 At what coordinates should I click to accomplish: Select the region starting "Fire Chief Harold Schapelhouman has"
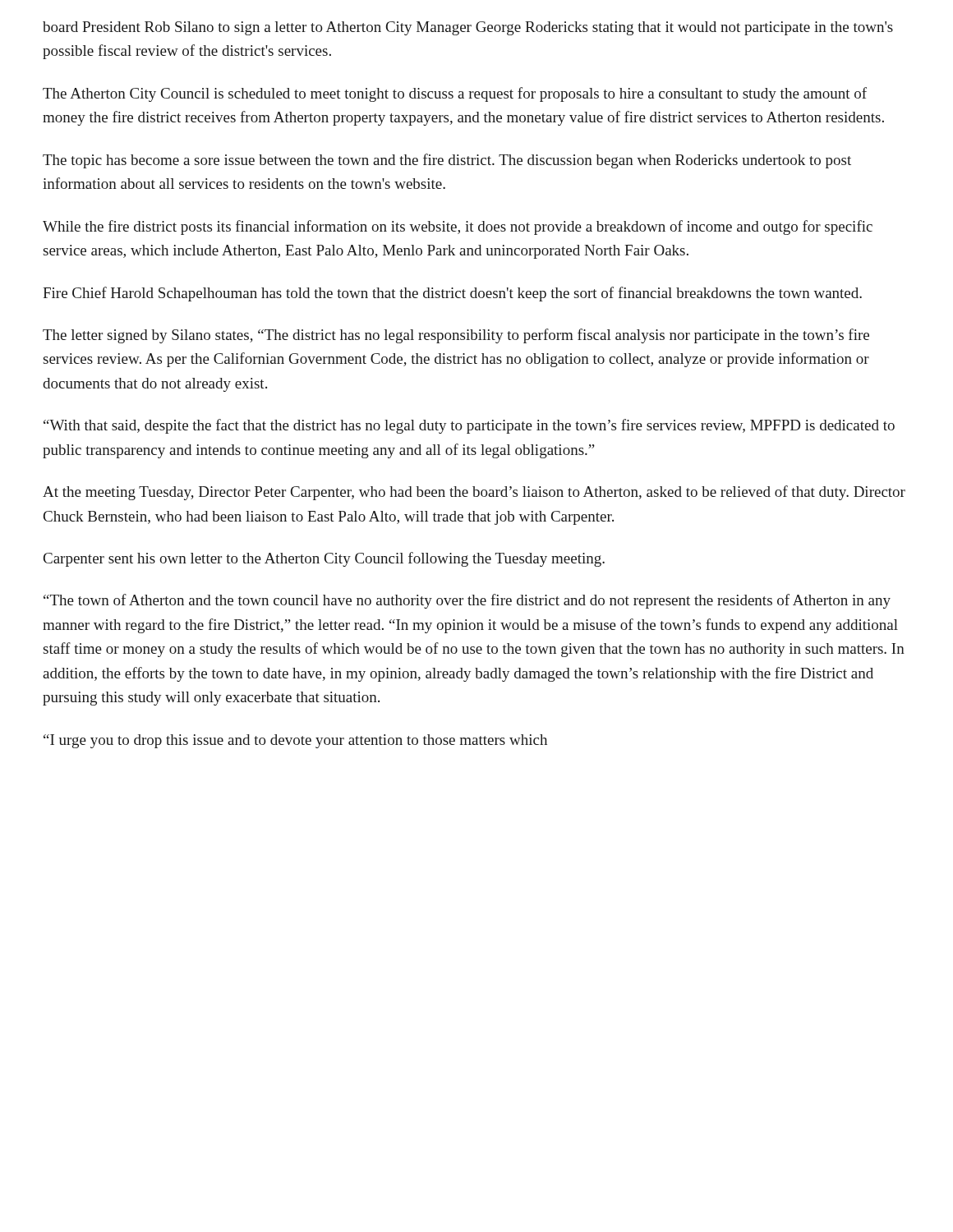tap(453, 292)
